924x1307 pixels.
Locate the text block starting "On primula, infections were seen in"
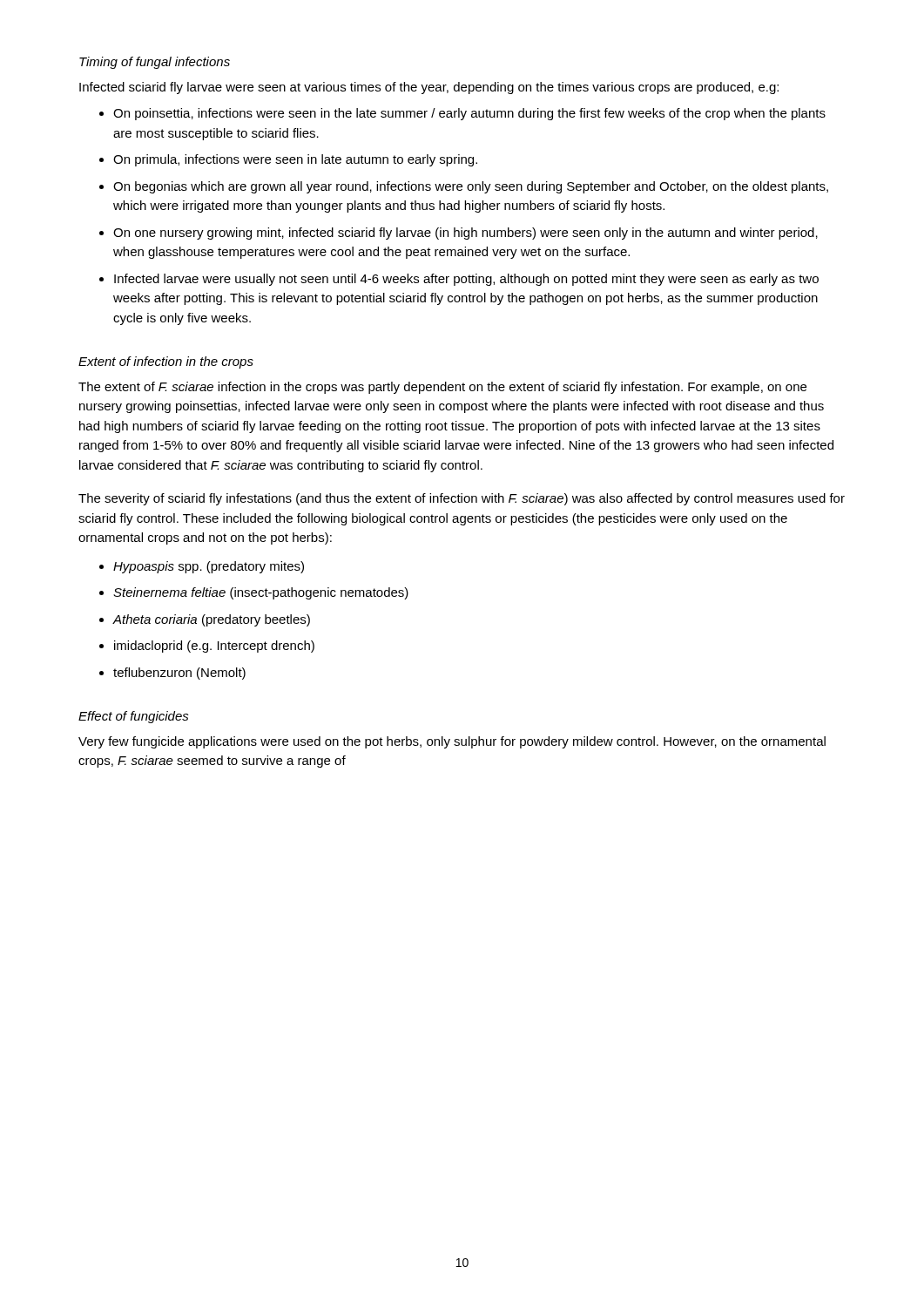[296, 159]
